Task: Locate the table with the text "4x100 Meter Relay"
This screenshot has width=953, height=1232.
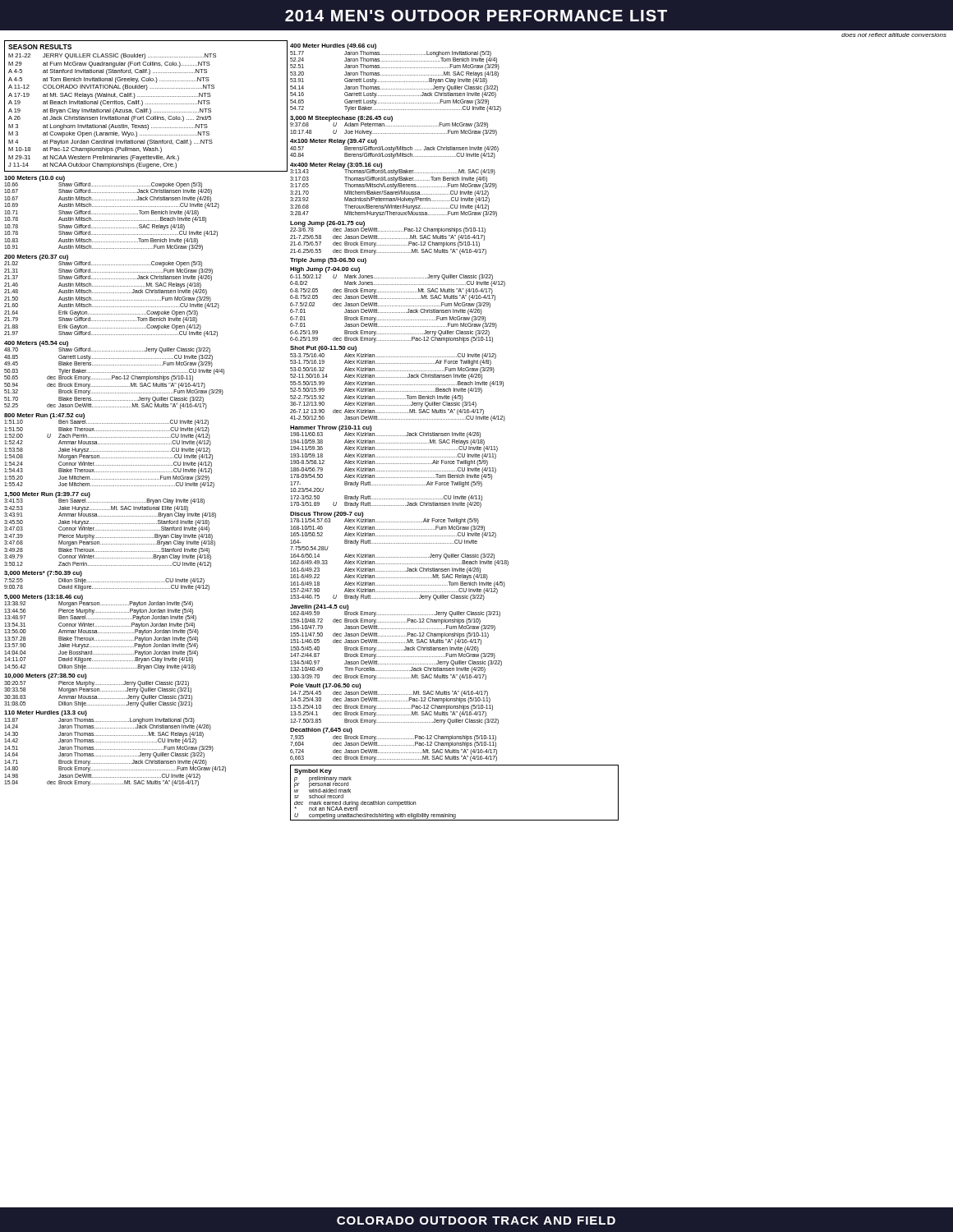Action: tap(454, 148)
